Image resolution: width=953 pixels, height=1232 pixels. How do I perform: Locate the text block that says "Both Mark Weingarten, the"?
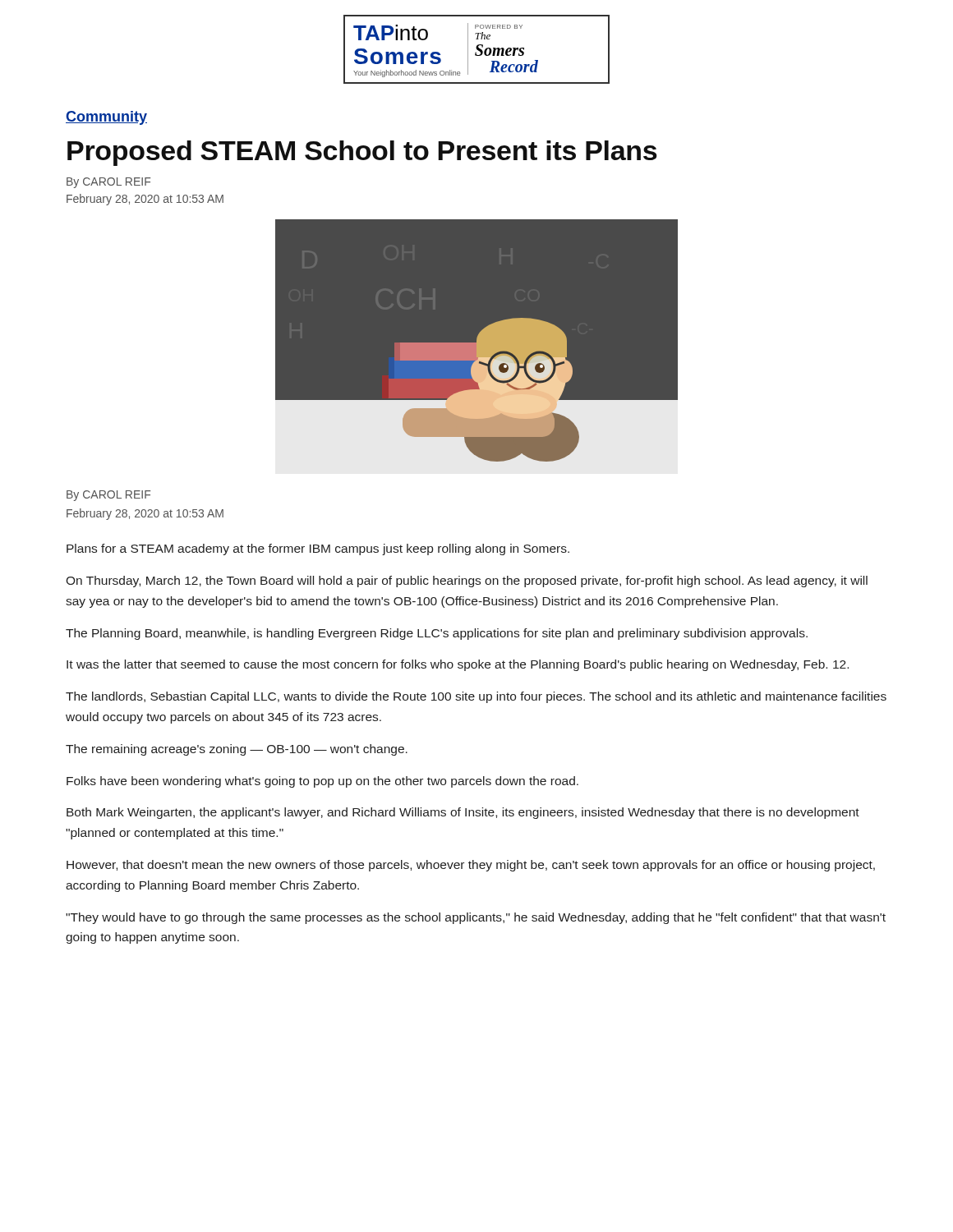pos(462,822)
